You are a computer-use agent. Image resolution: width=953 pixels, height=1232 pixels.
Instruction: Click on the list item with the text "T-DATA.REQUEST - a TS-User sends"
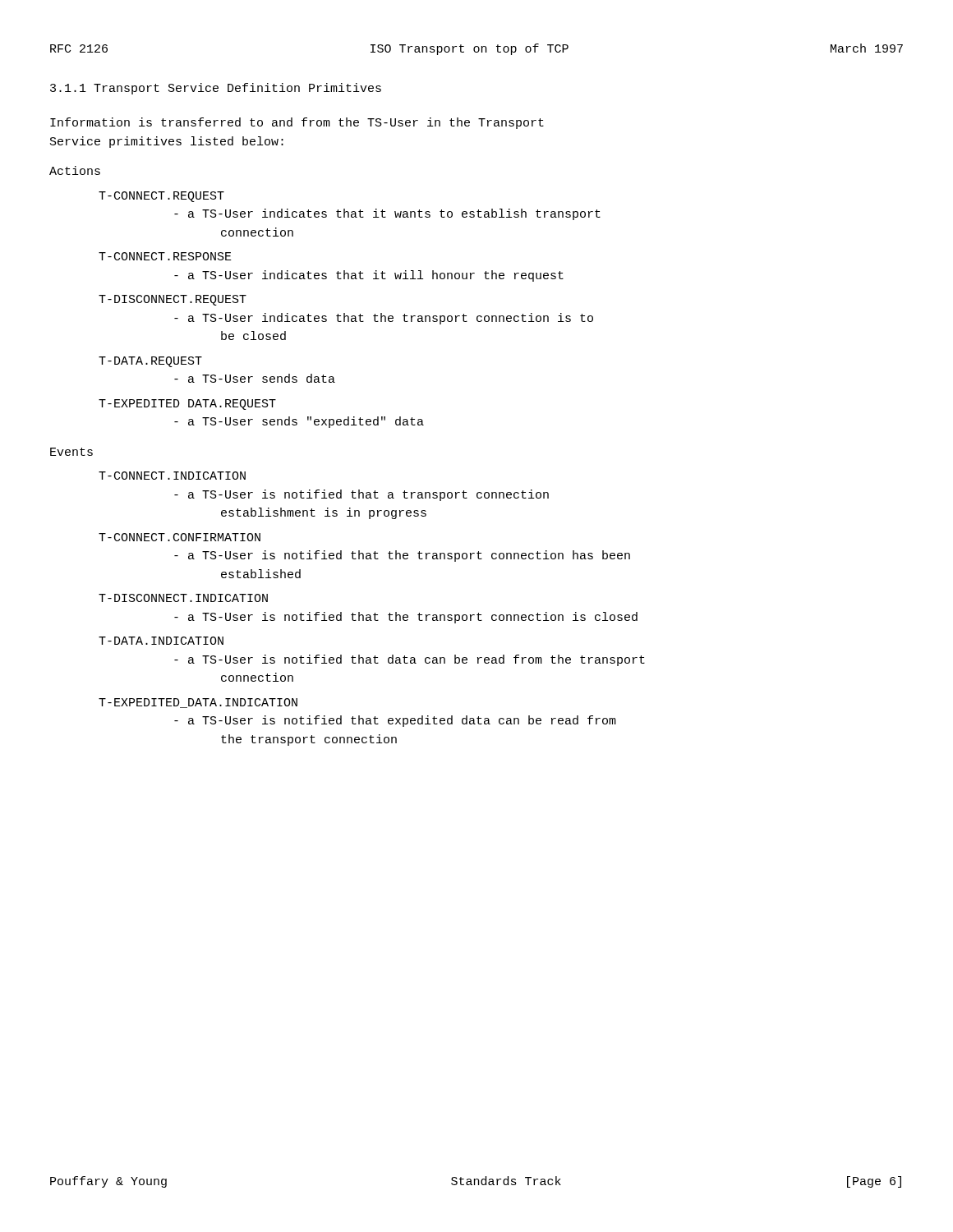point(150,362)
